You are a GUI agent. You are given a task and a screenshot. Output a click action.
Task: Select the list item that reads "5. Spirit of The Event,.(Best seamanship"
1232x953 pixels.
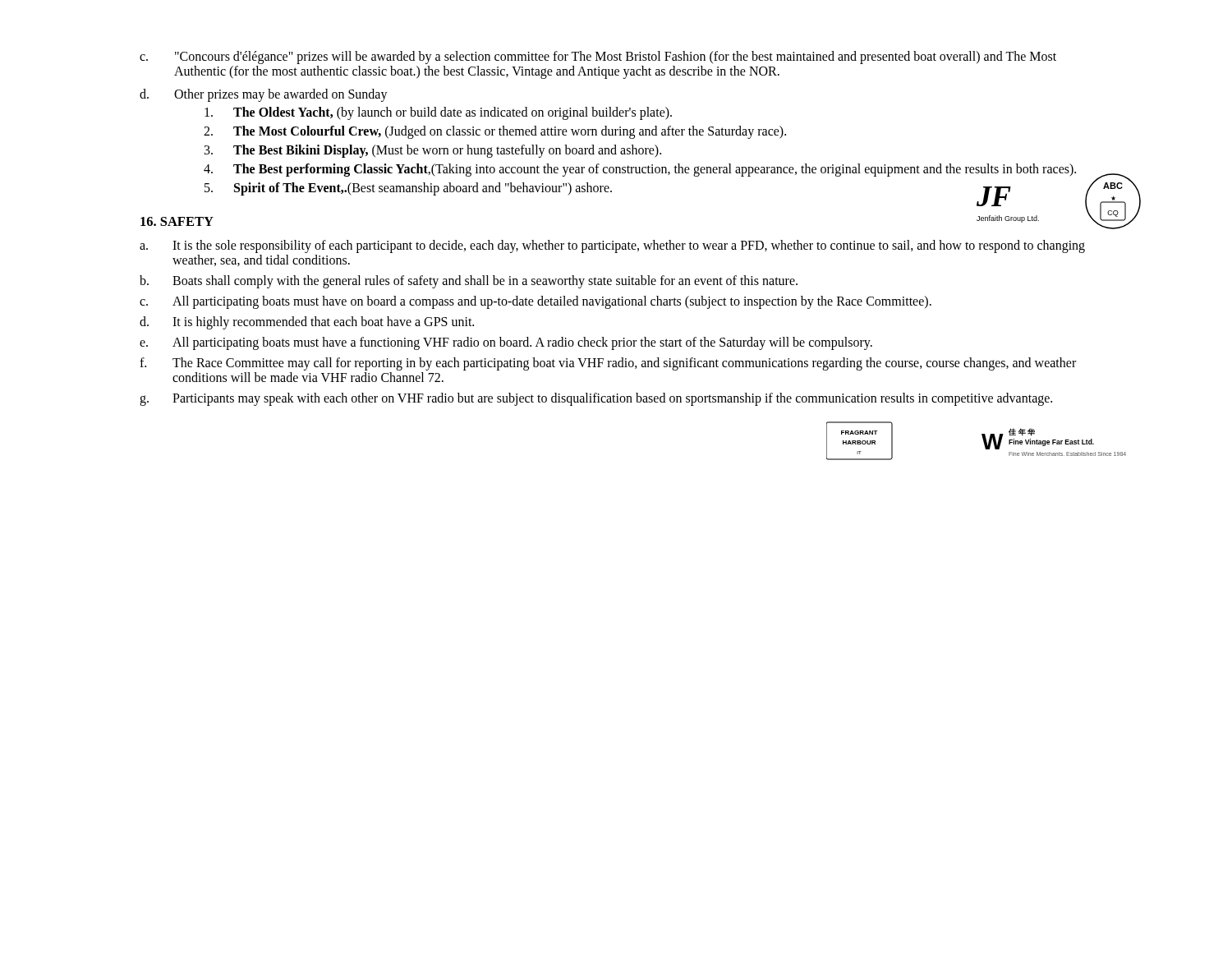[x=408, y=188]
